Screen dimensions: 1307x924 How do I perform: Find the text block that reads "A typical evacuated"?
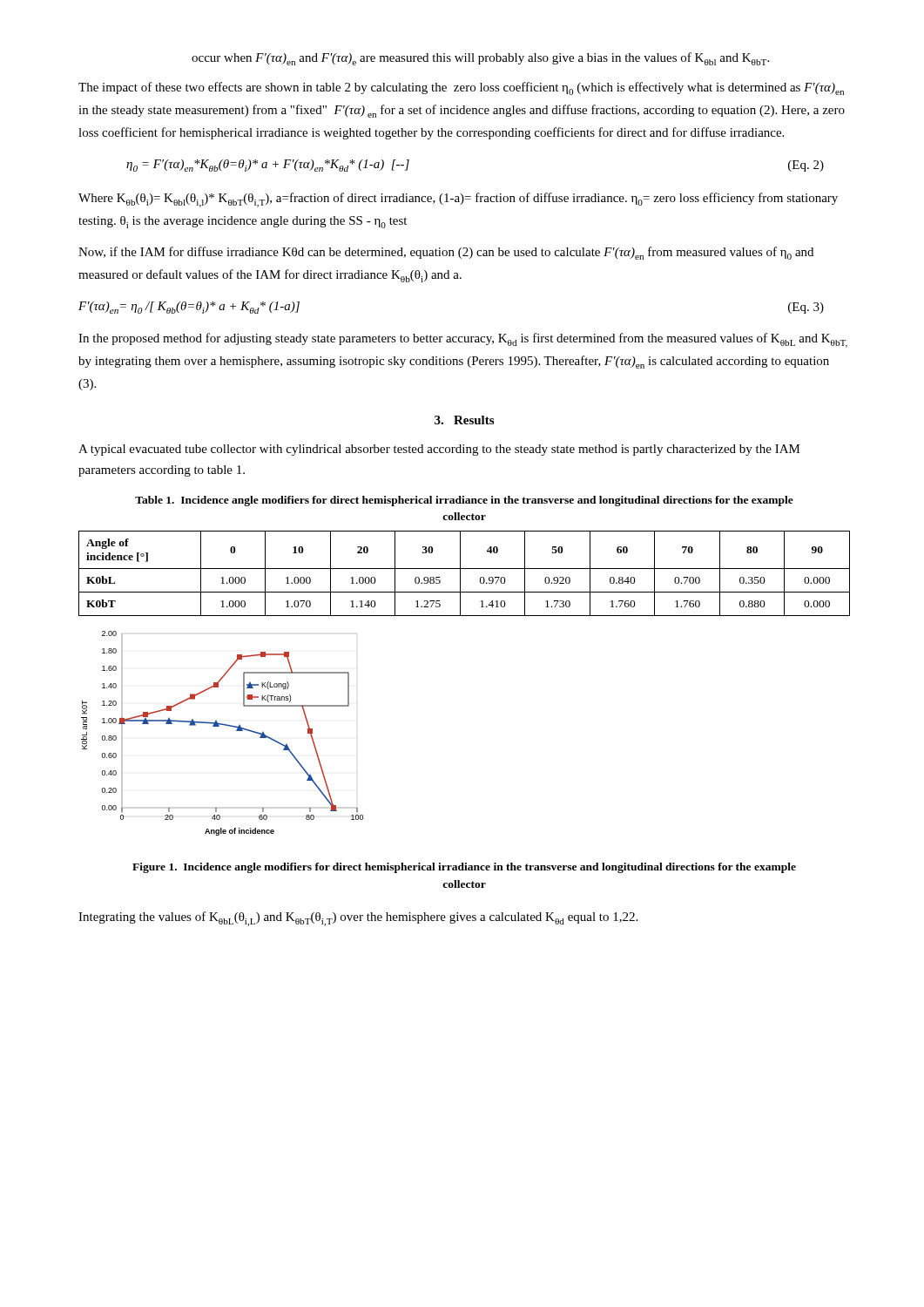[439, 460]
